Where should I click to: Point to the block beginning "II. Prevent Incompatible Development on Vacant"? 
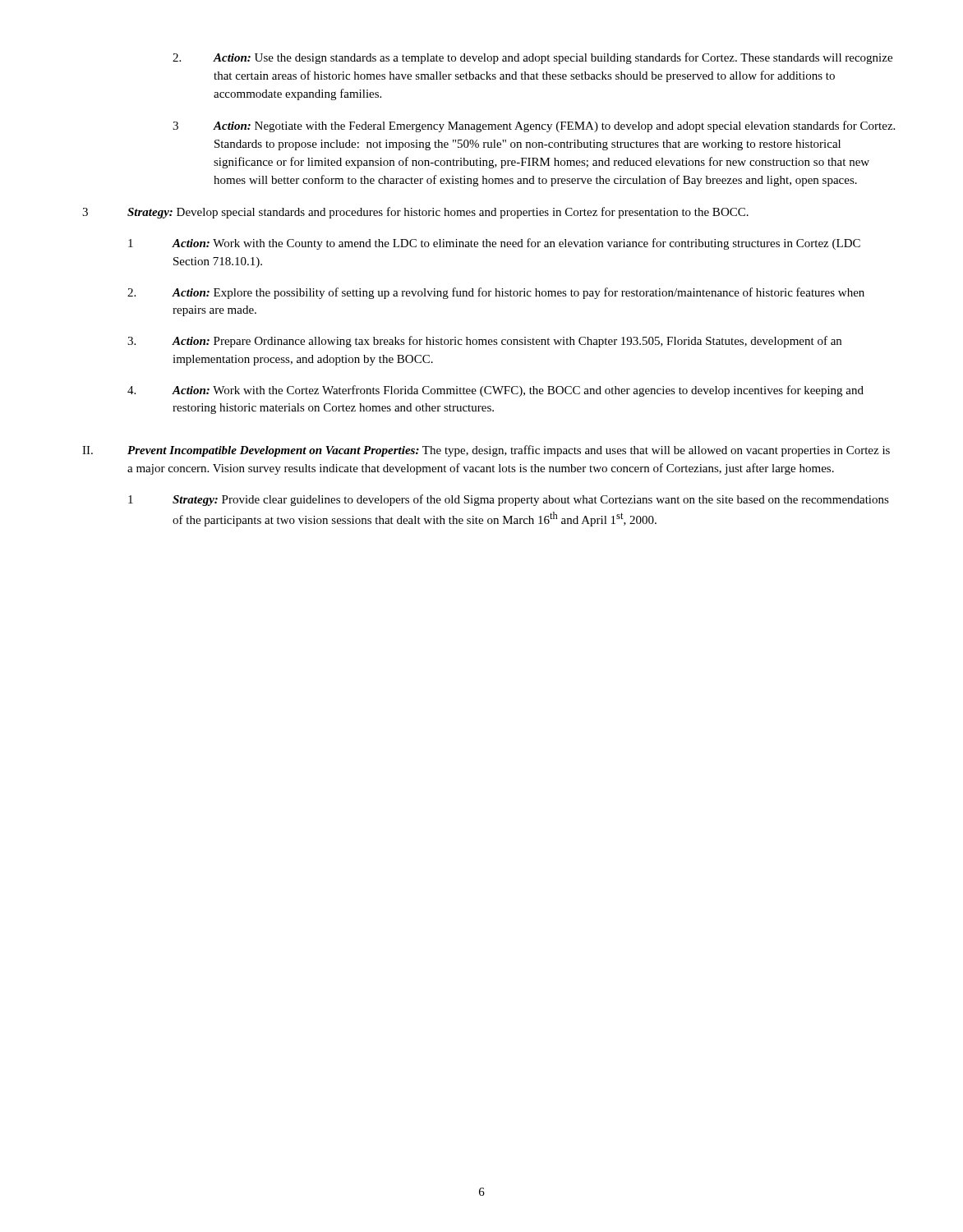[x=490, y=460]
